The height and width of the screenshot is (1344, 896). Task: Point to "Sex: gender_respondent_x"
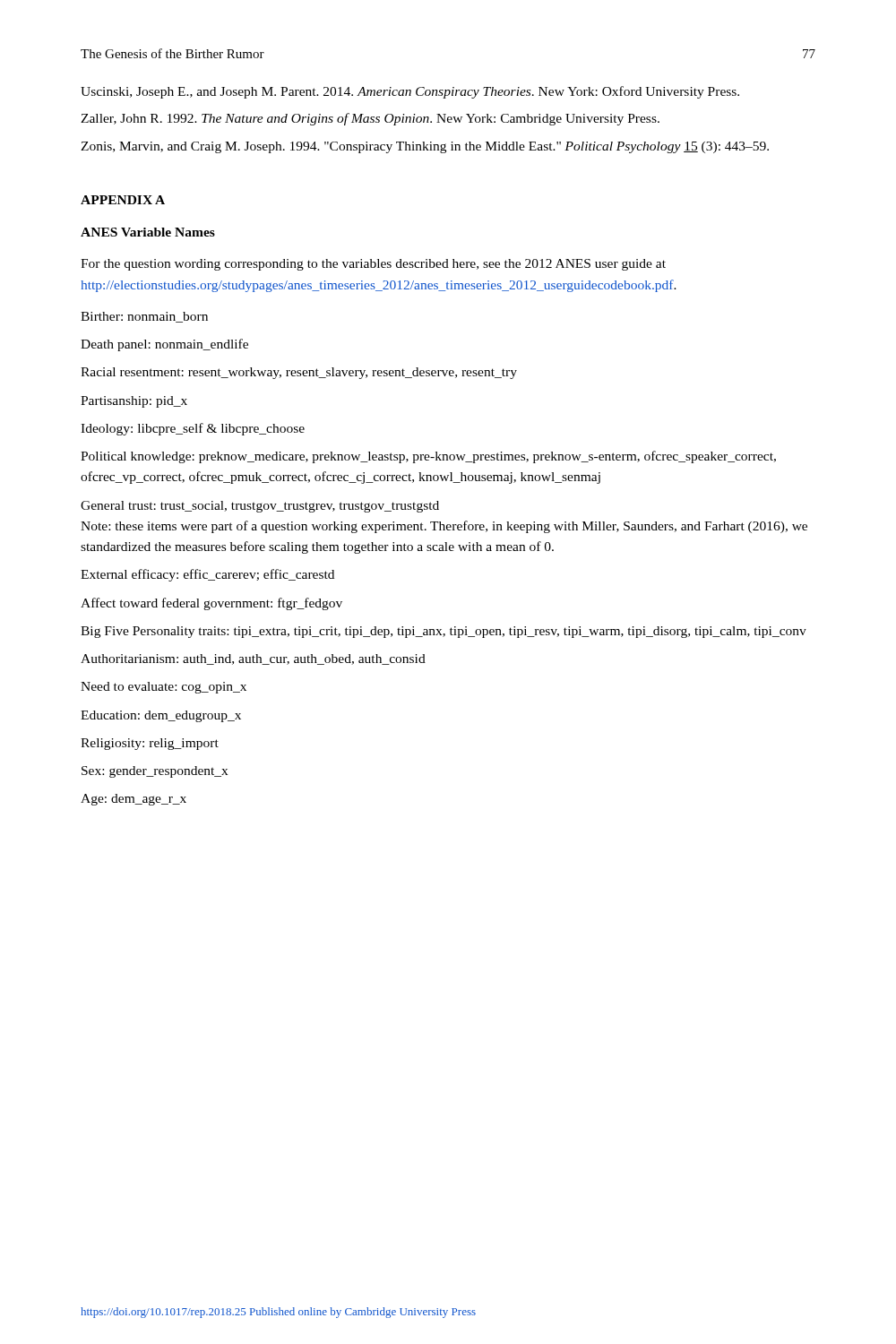(x=155, y=770)
